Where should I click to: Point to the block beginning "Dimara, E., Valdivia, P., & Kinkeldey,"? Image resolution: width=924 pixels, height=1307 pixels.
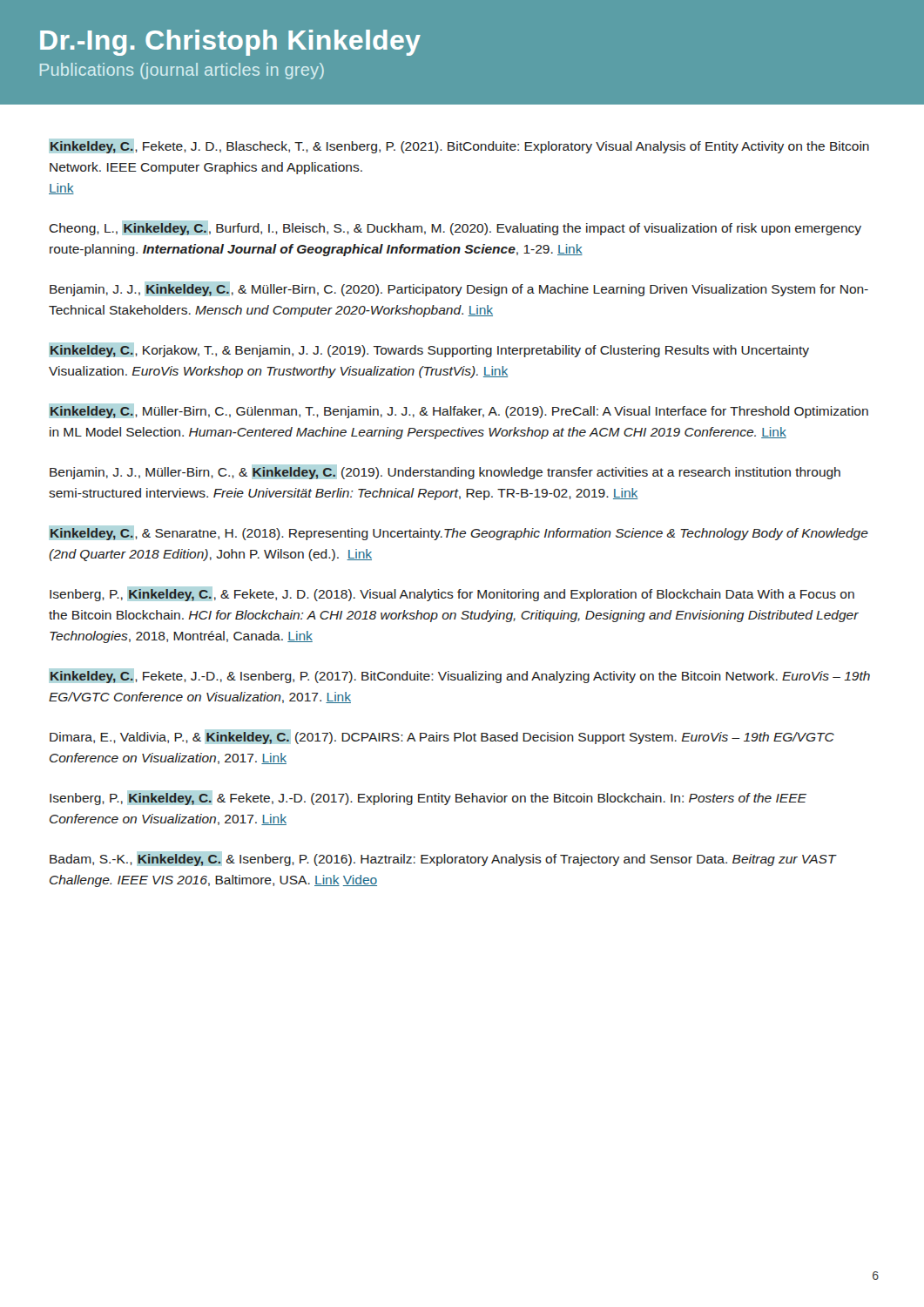[441, 747]
